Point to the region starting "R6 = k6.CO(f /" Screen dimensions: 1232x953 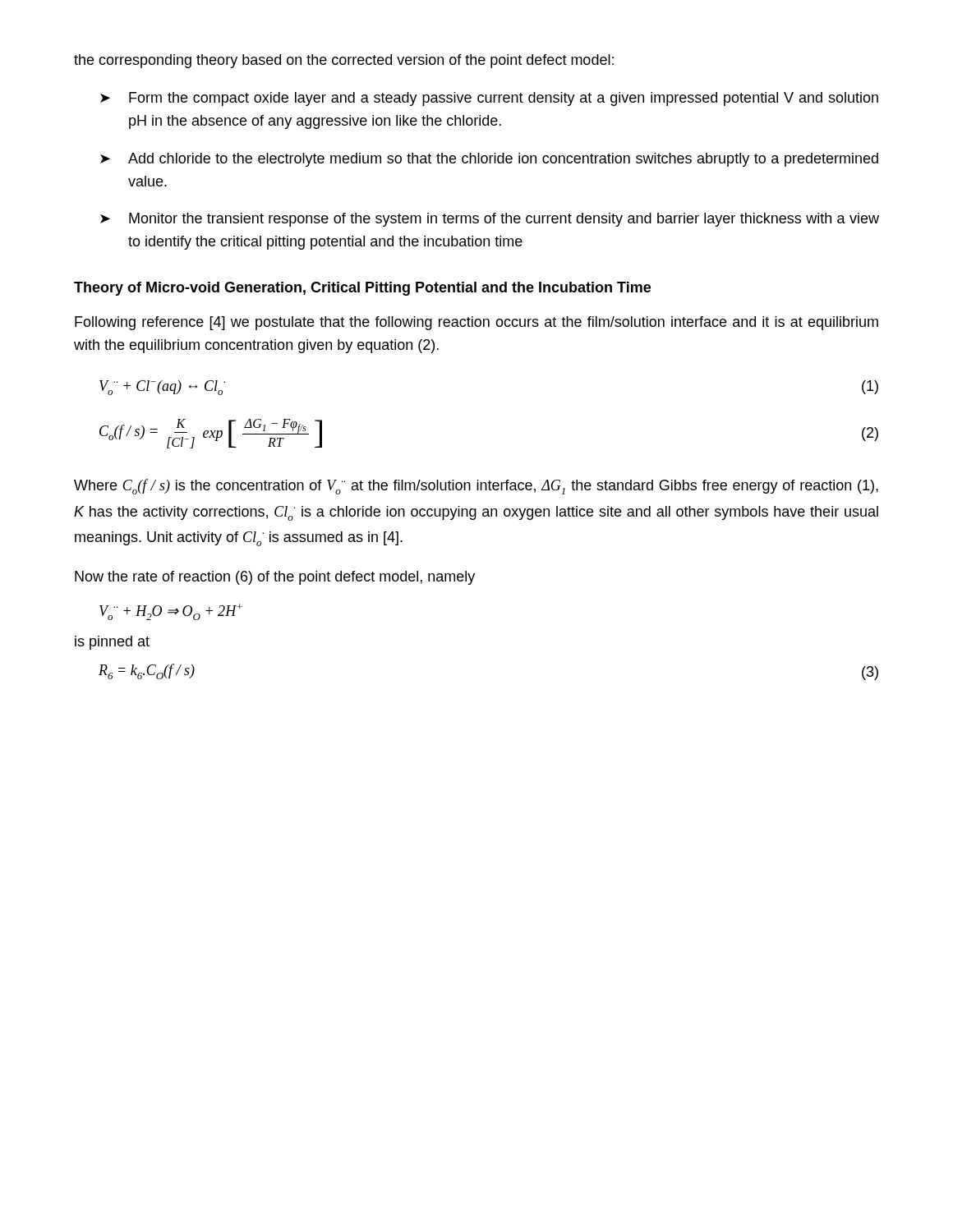pos(135,672)
